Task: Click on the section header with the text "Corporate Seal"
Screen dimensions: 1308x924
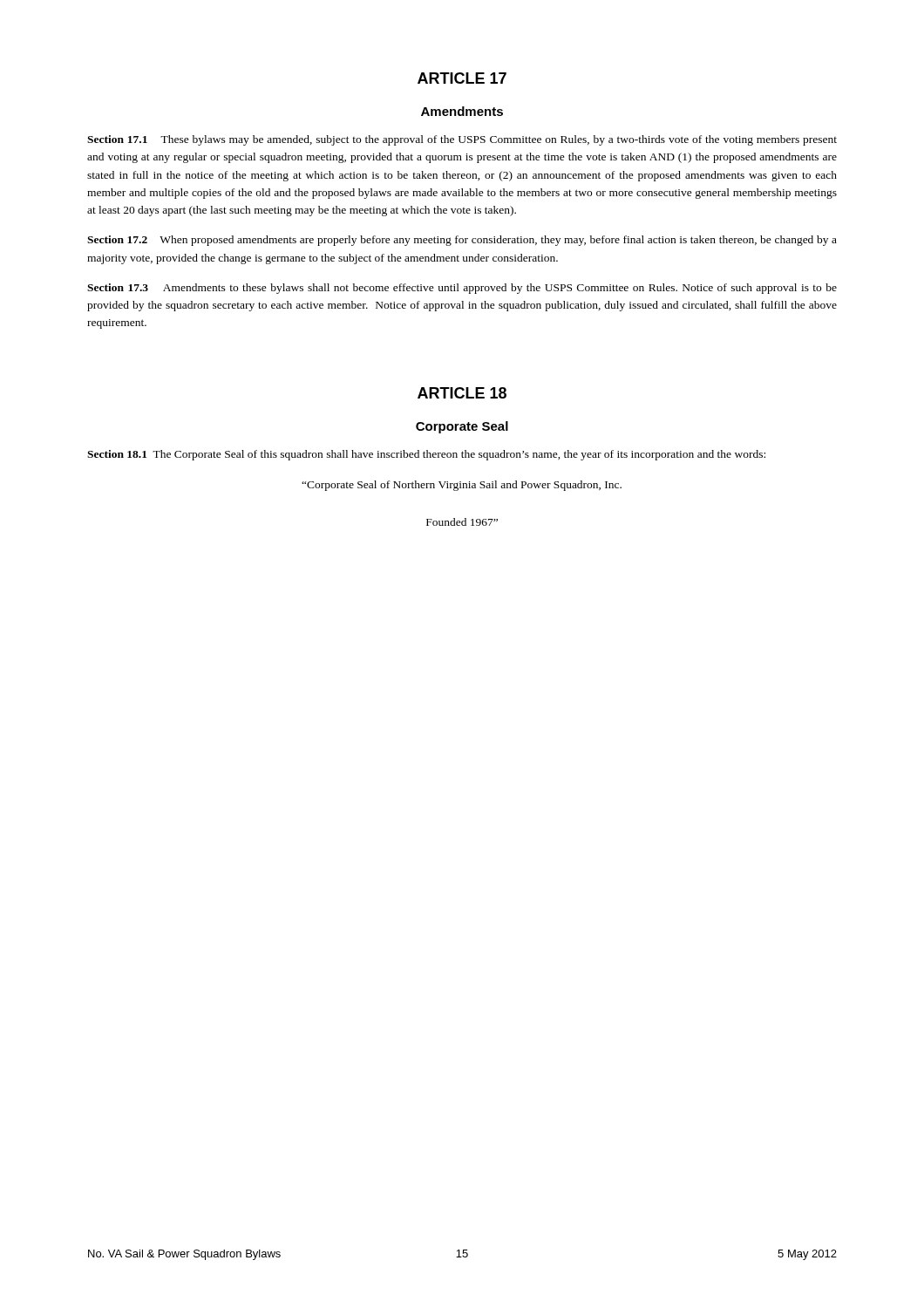Action: coord(462,426)
